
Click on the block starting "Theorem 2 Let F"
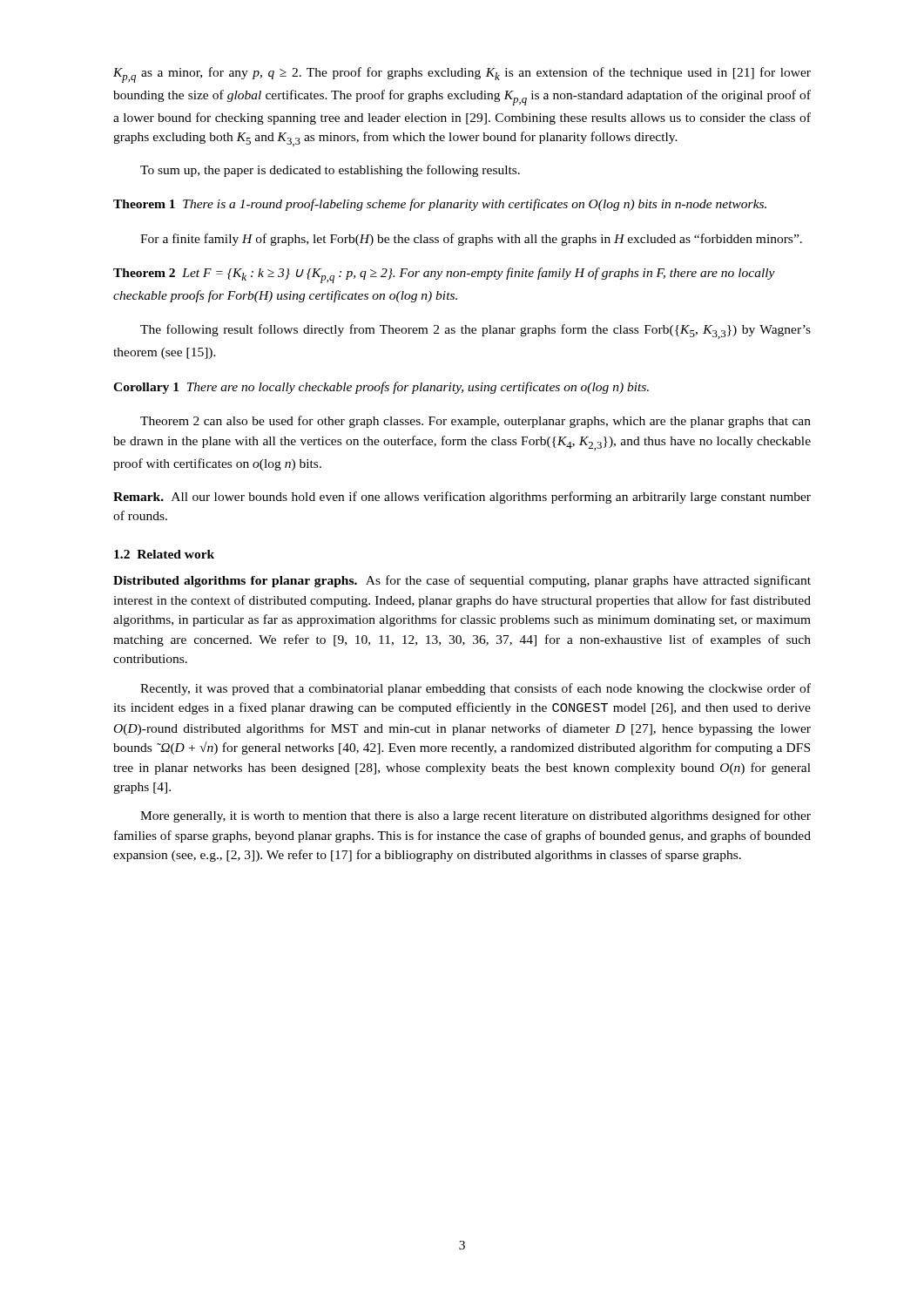click(444, 284)
